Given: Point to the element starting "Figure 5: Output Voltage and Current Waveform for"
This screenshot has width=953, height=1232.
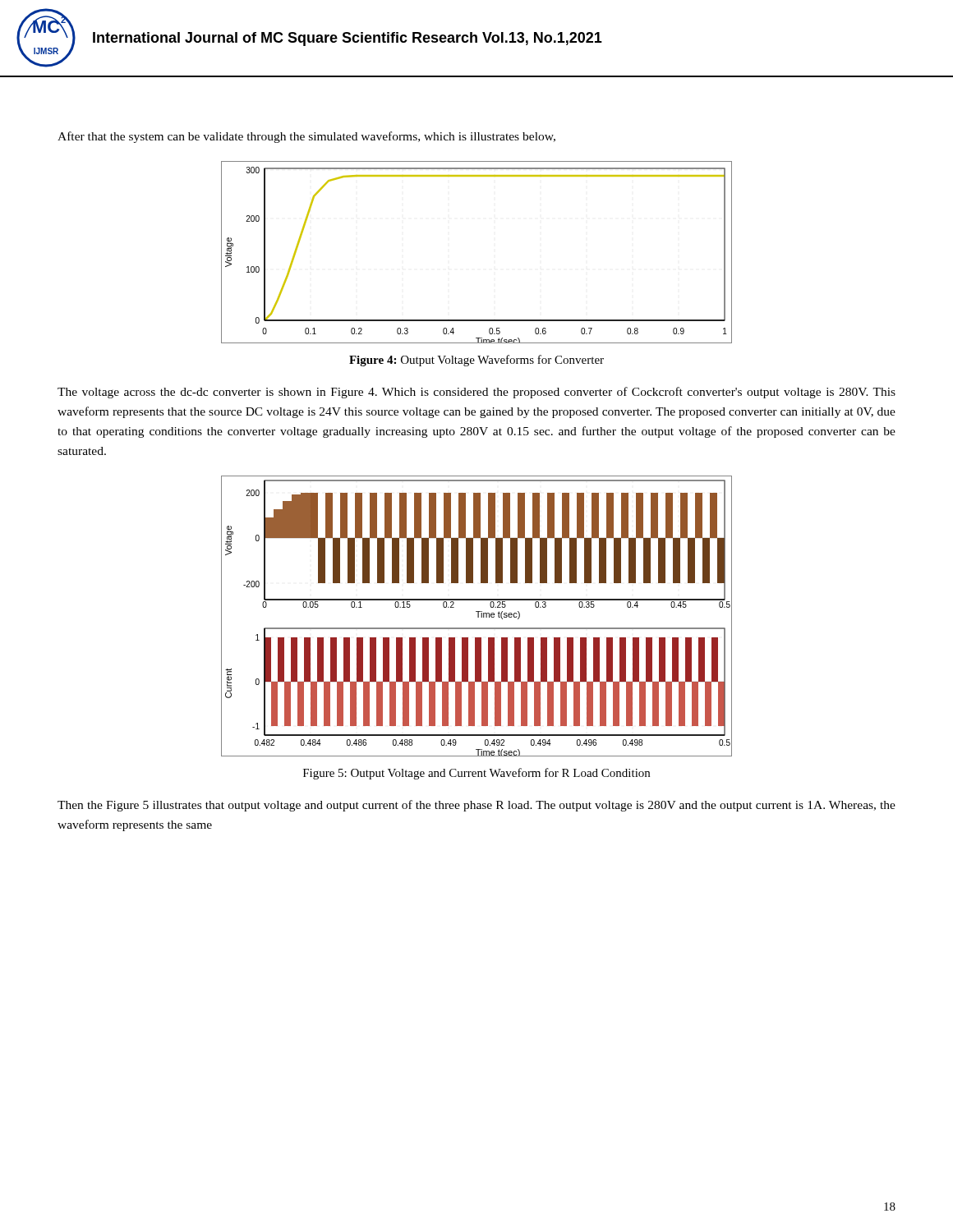Looking at the screenshot, I should click(x=476, y=773).
